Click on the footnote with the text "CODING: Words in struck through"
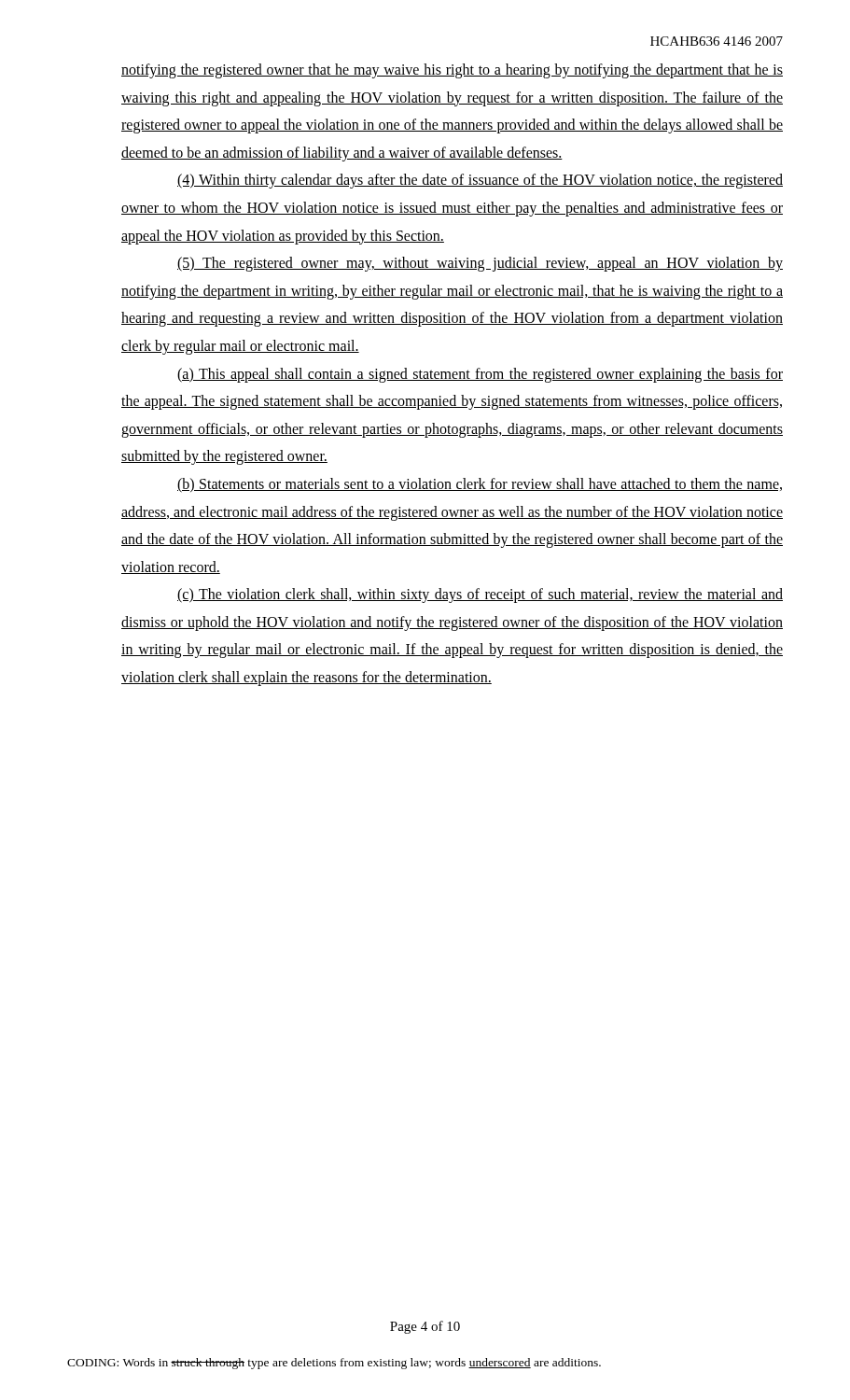 click(334, 1362)
